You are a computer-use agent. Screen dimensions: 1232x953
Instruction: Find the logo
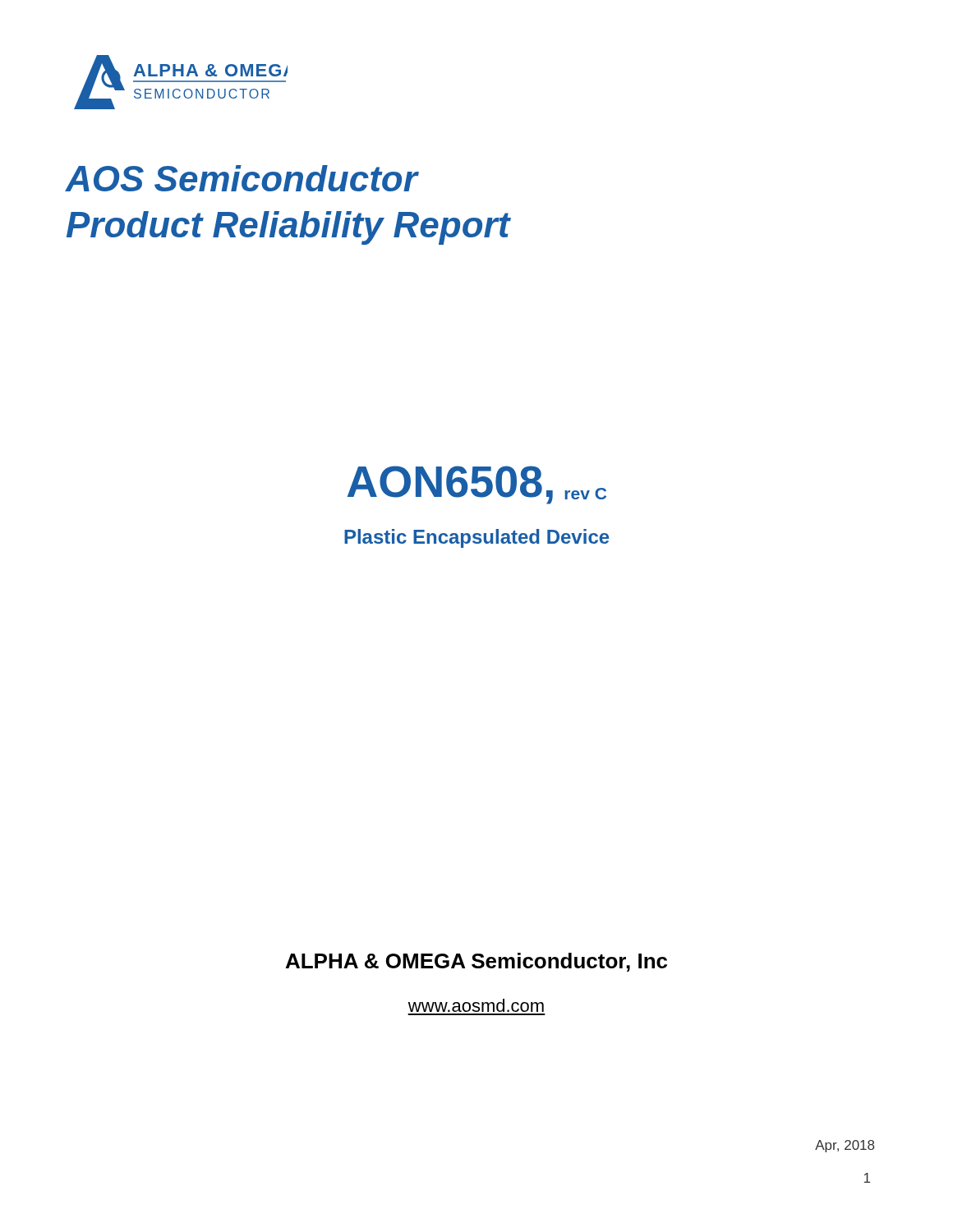point(177,84)
